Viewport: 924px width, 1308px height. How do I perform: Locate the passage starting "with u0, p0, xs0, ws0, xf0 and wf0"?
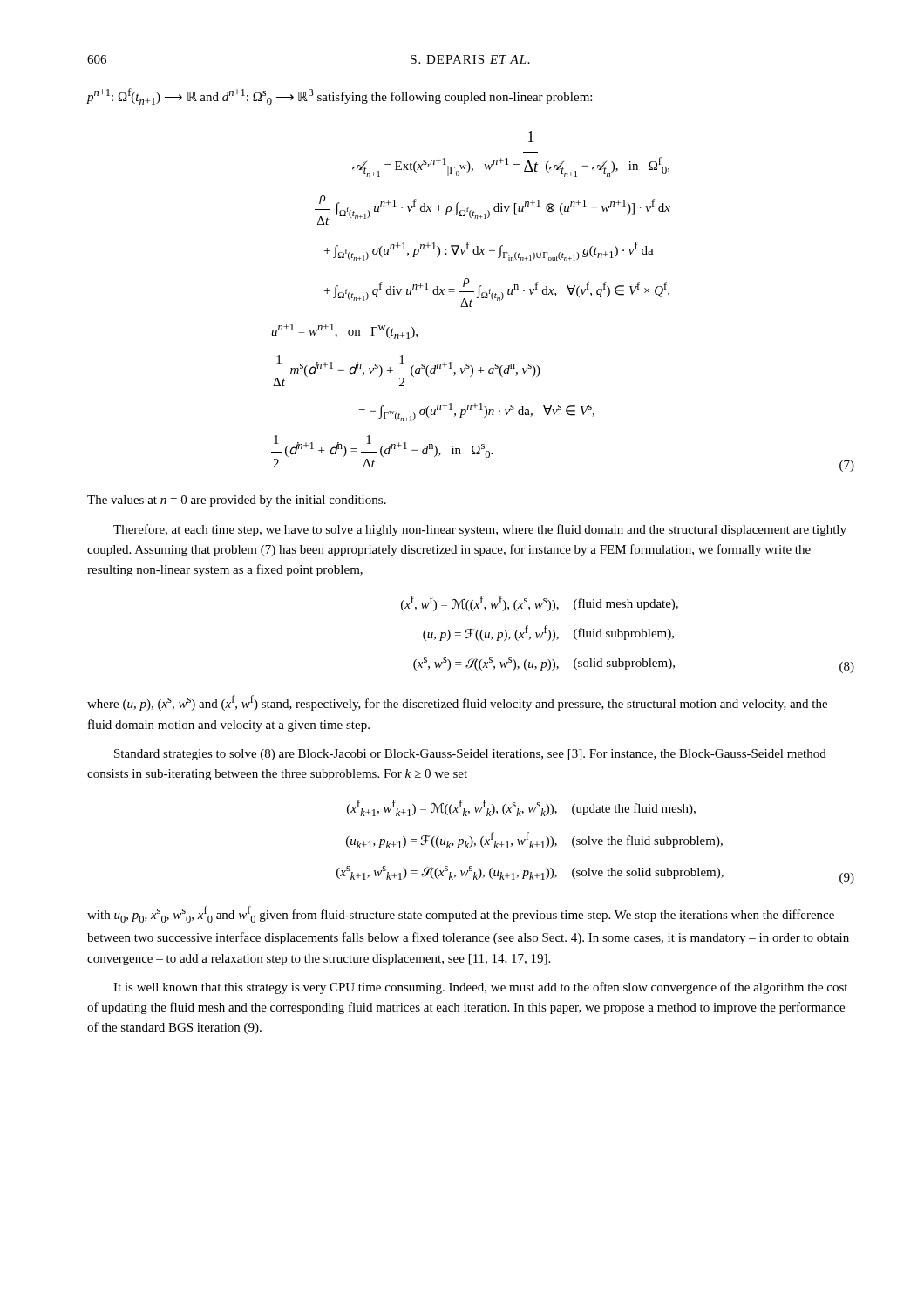pyautogui.click(x=468, y=935)
